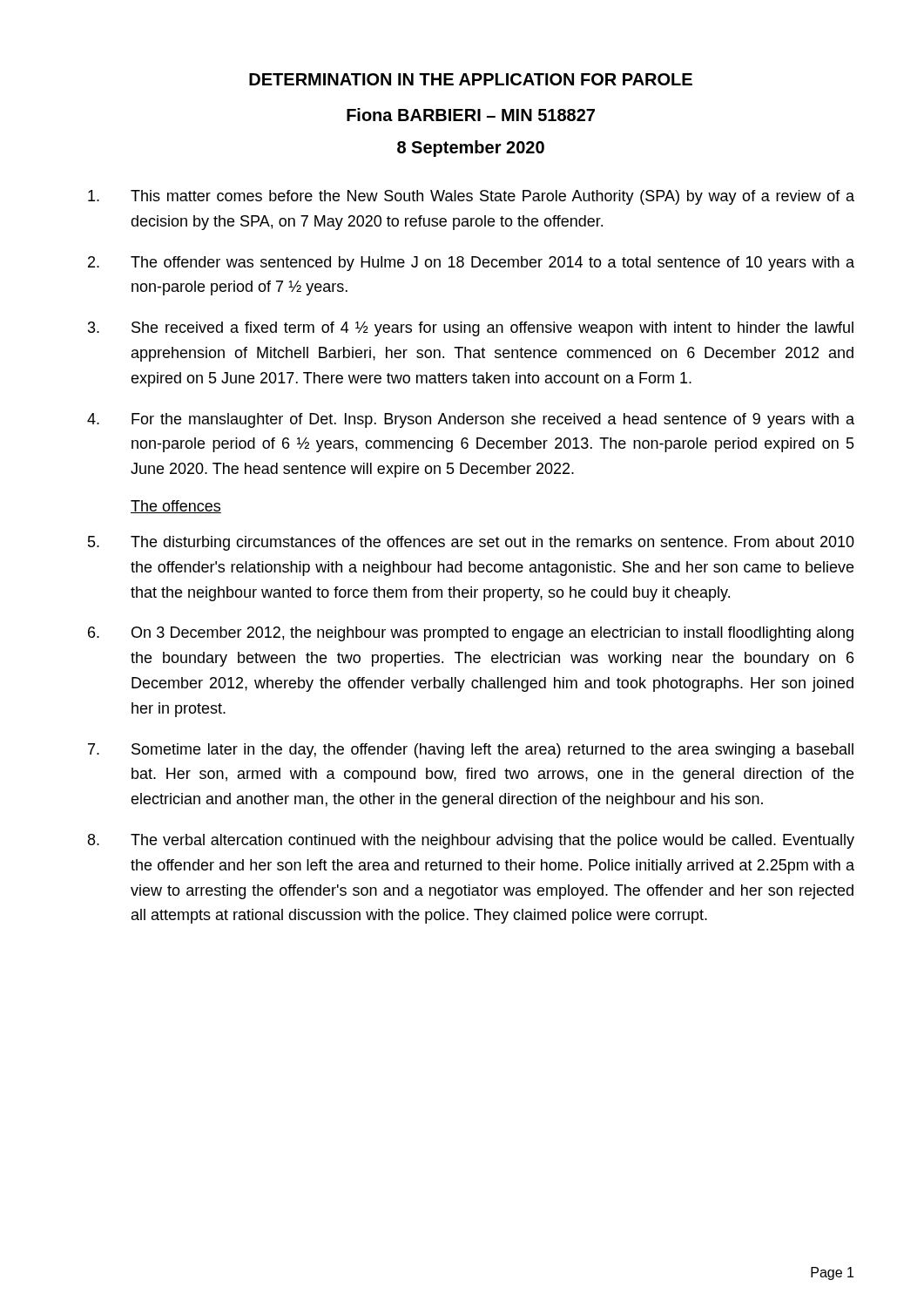Locate the title that says "8 September 2020"
Viewport: 924px width, 1307px height.
471,147
